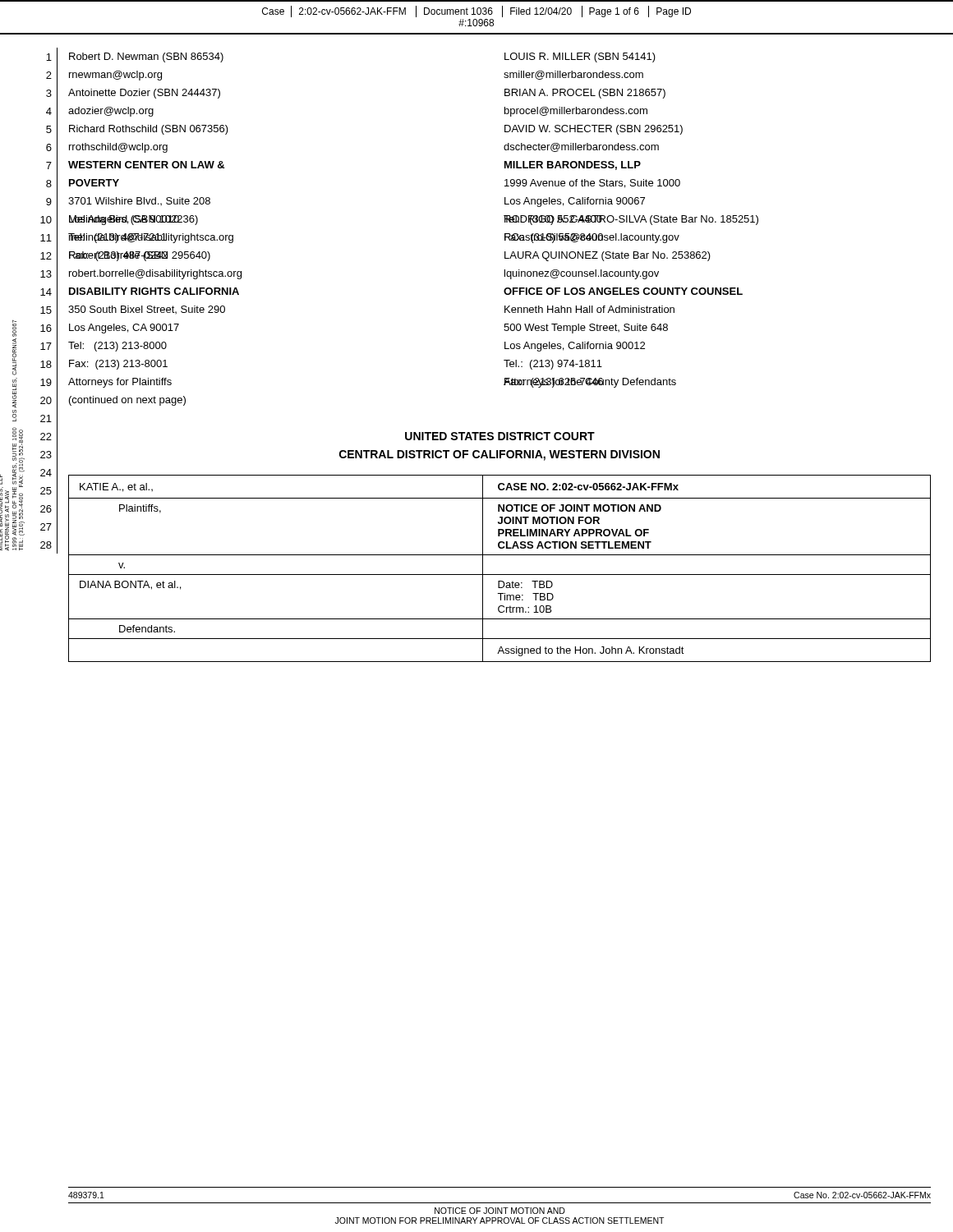Click on the region starting "CENTRAL DISTRICT OF"
The height and width of the screenshot is (1232, 953).
[x=500, y=454]
